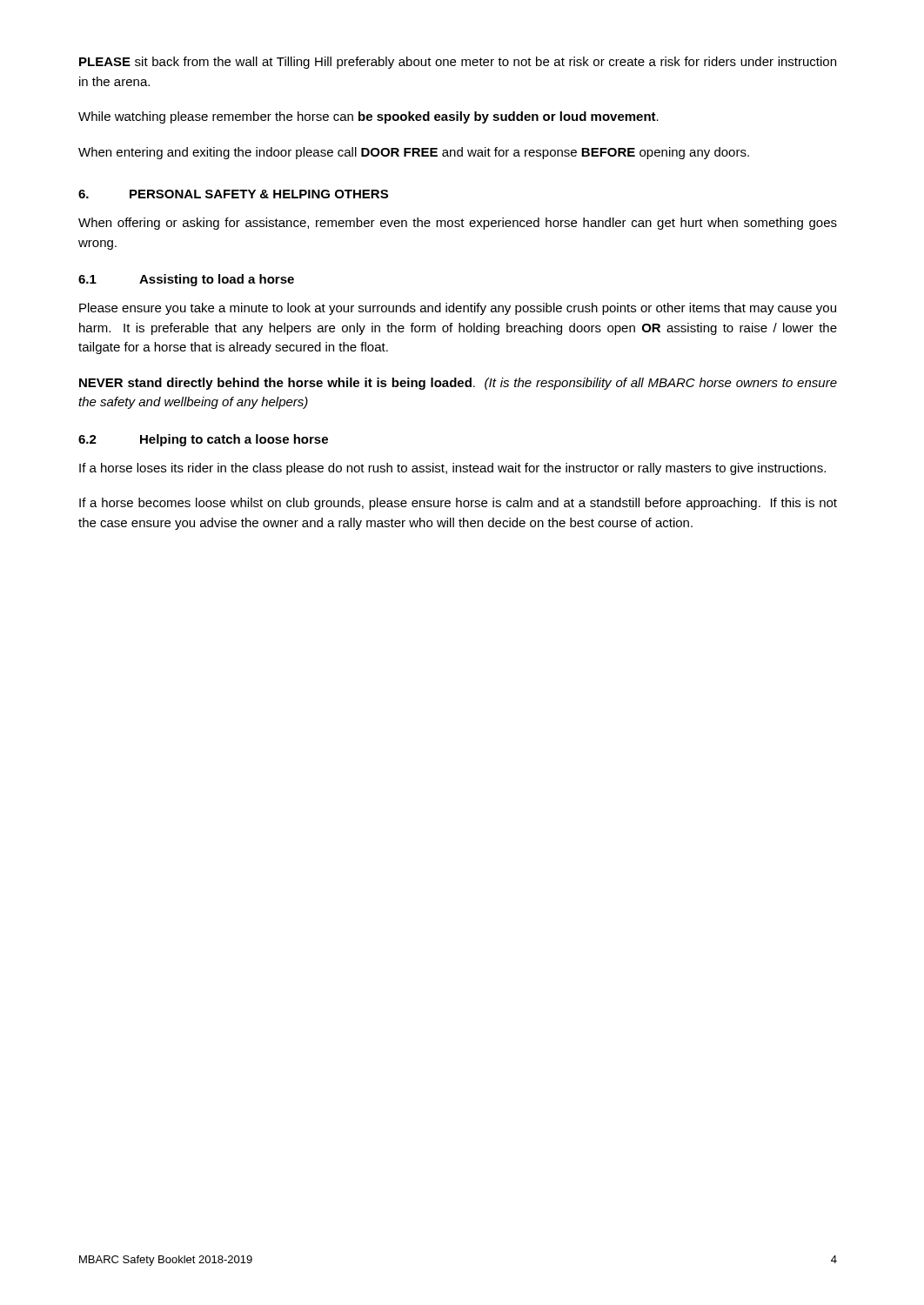Where is the section header that starts "6.2 Helping to catch"?
This screenshot has height=1305, width=924.
pos(203,438)
